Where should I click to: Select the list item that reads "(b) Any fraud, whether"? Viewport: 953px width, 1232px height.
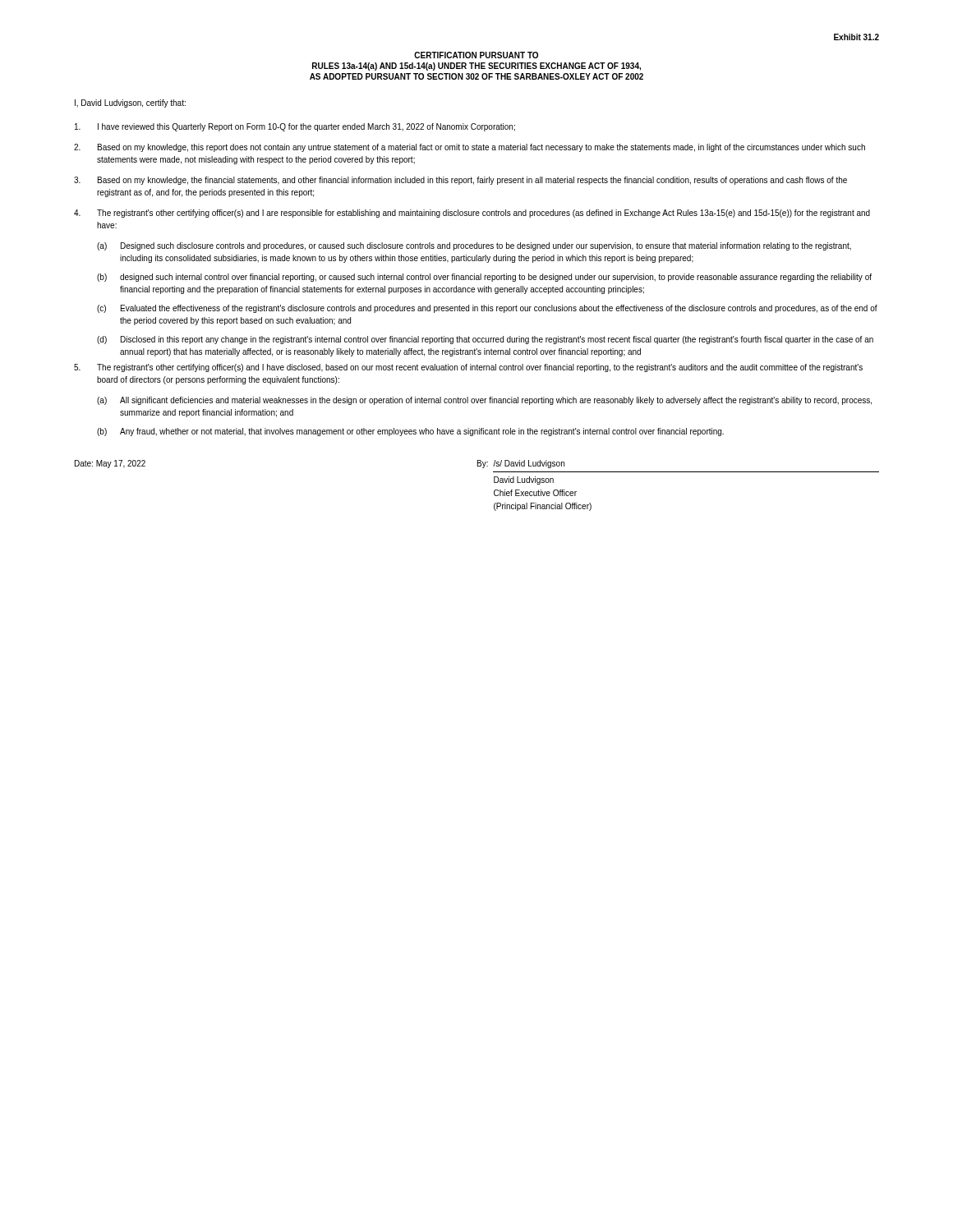488,432
